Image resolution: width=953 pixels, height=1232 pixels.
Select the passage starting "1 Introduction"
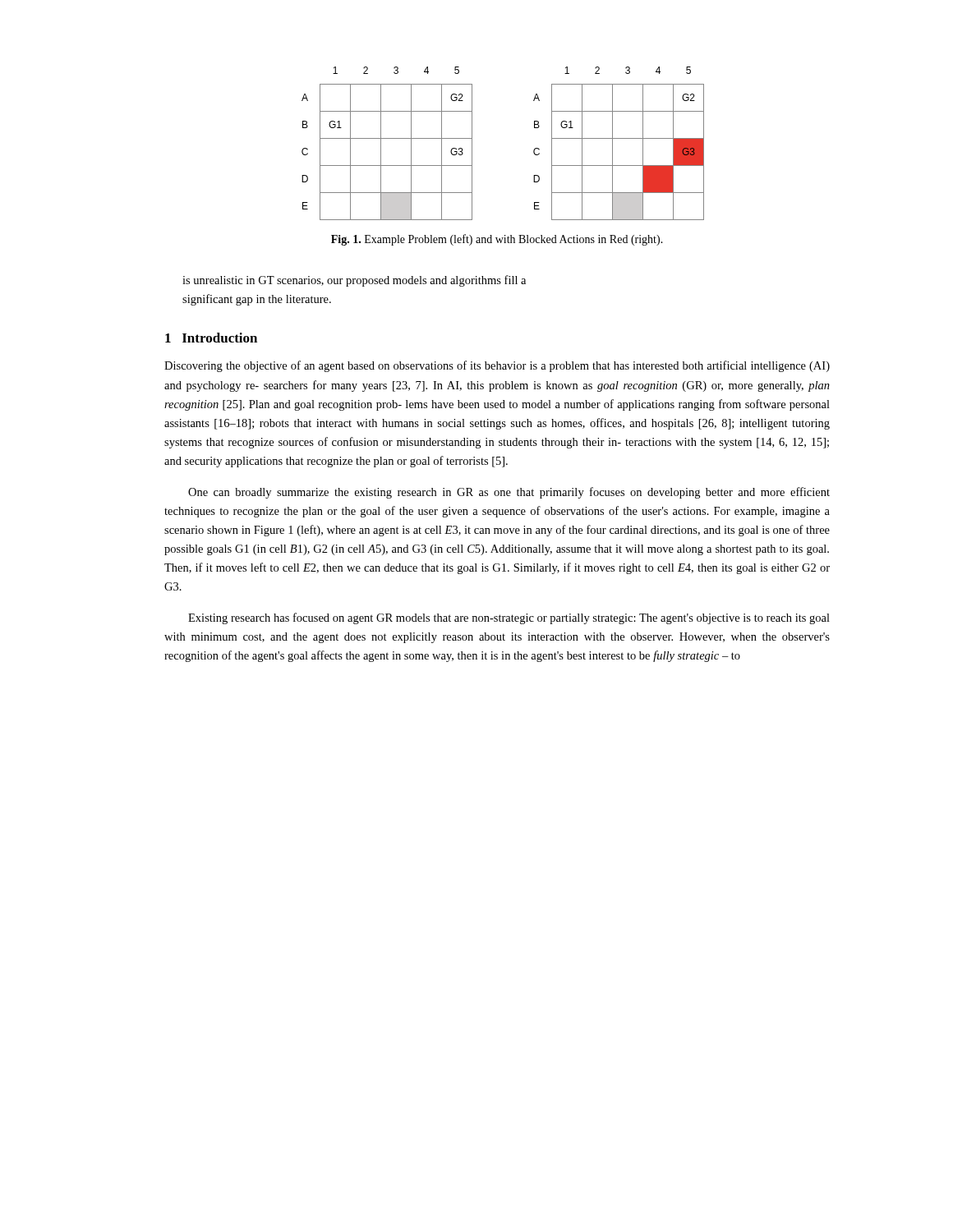point(211,338)
